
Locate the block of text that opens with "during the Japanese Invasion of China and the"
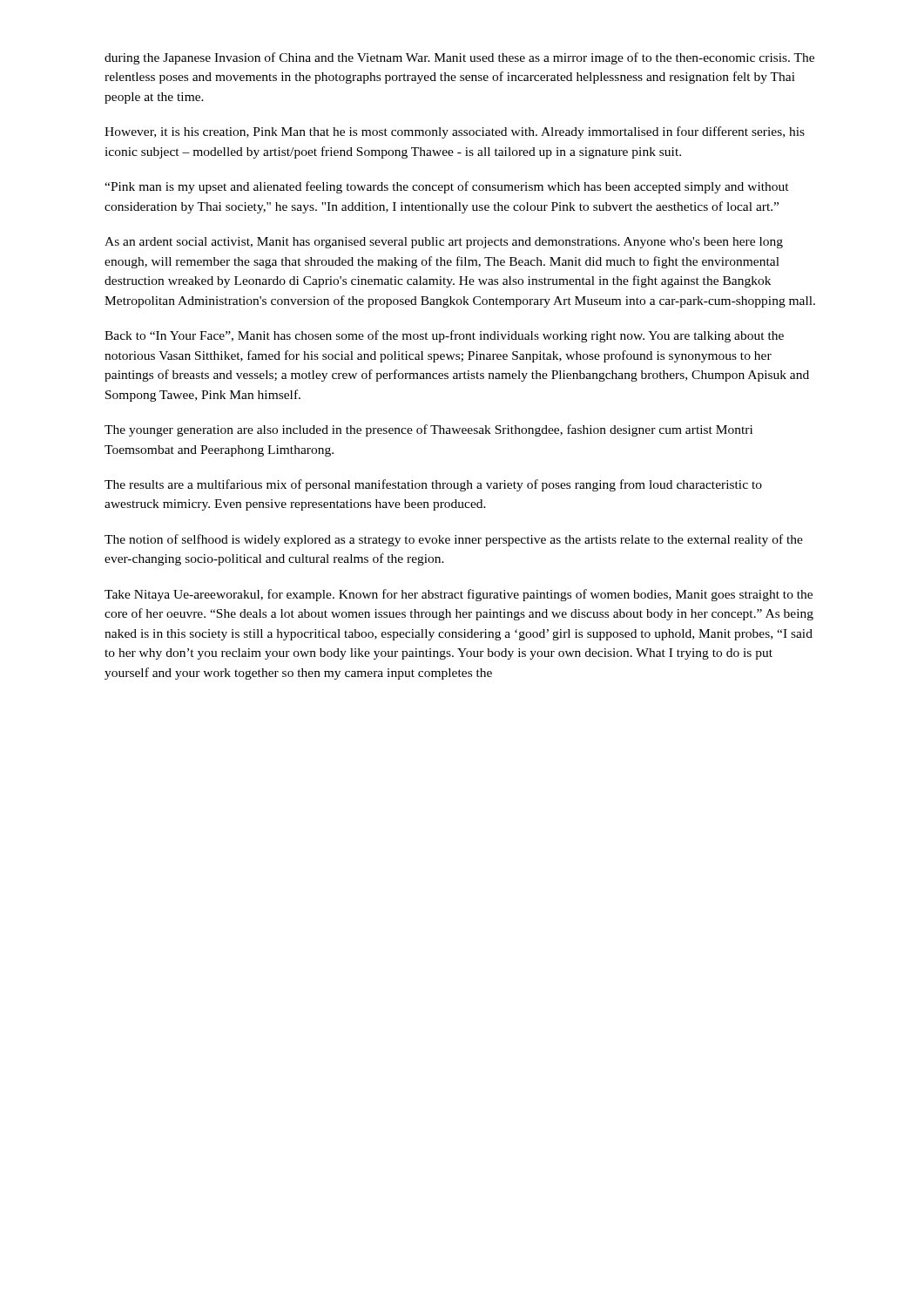coord(460,77)
